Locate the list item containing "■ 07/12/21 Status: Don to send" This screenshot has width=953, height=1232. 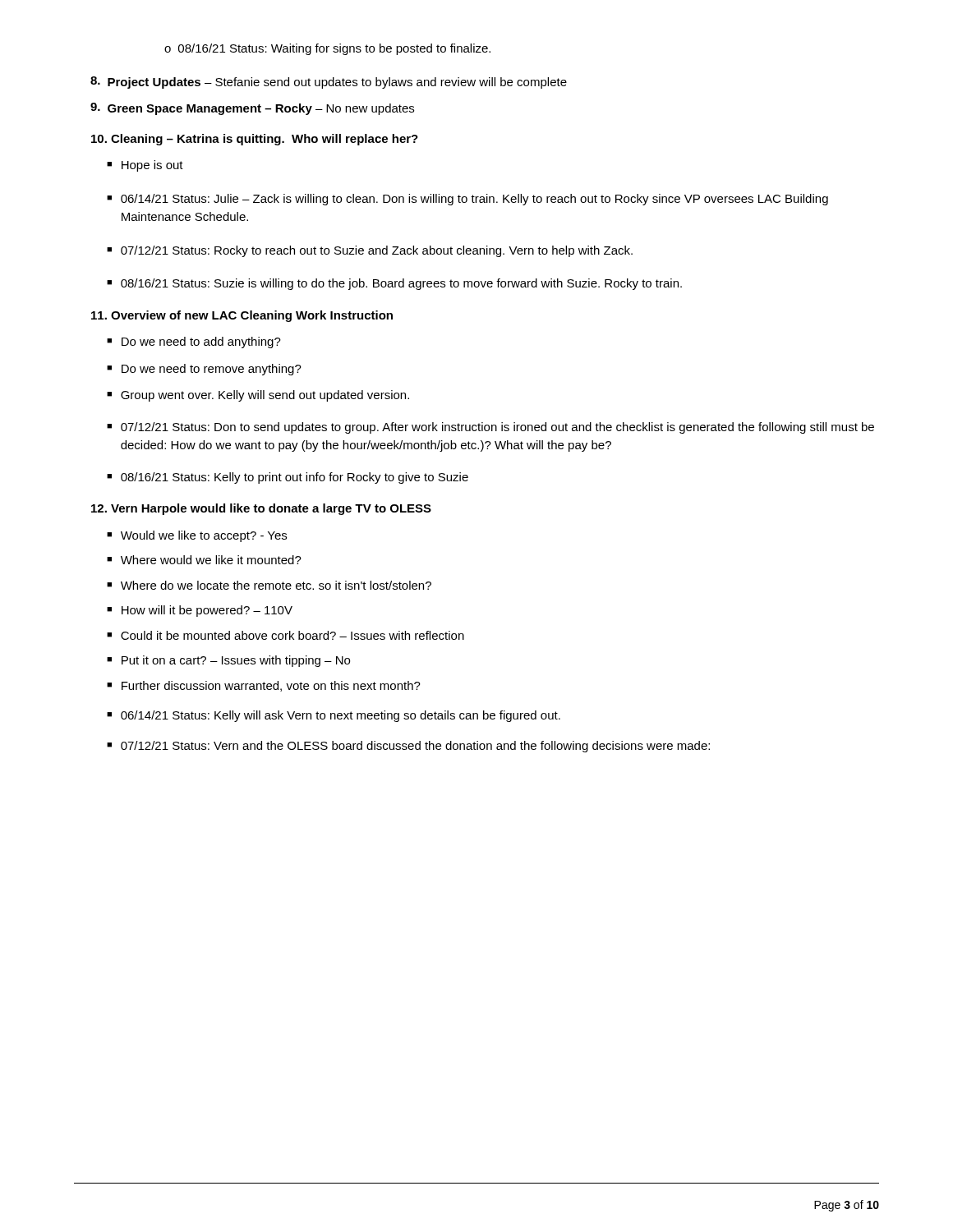[x=493, y=436]
